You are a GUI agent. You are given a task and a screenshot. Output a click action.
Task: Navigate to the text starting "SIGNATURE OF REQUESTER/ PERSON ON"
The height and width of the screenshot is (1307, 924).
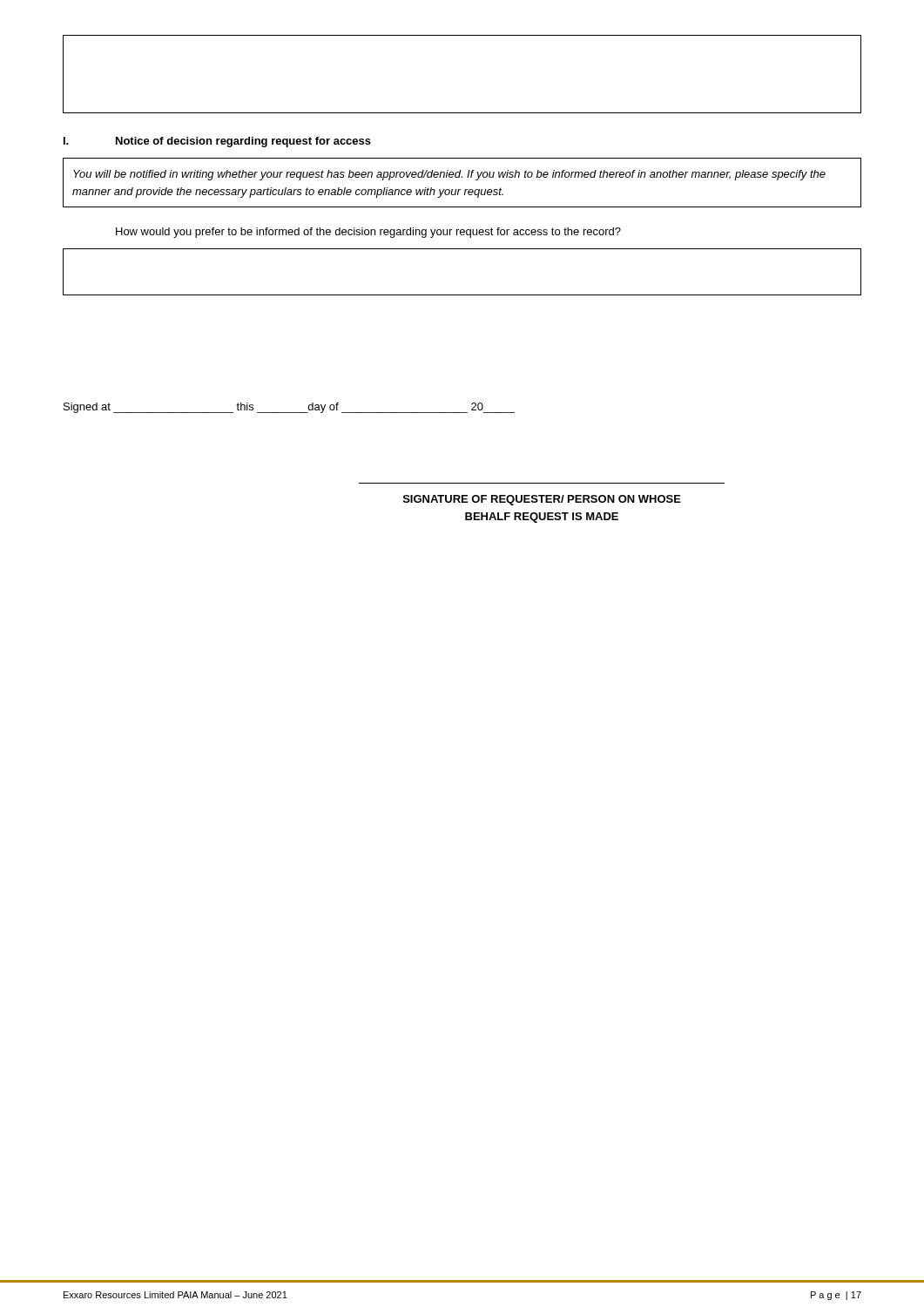pos(542,504)
